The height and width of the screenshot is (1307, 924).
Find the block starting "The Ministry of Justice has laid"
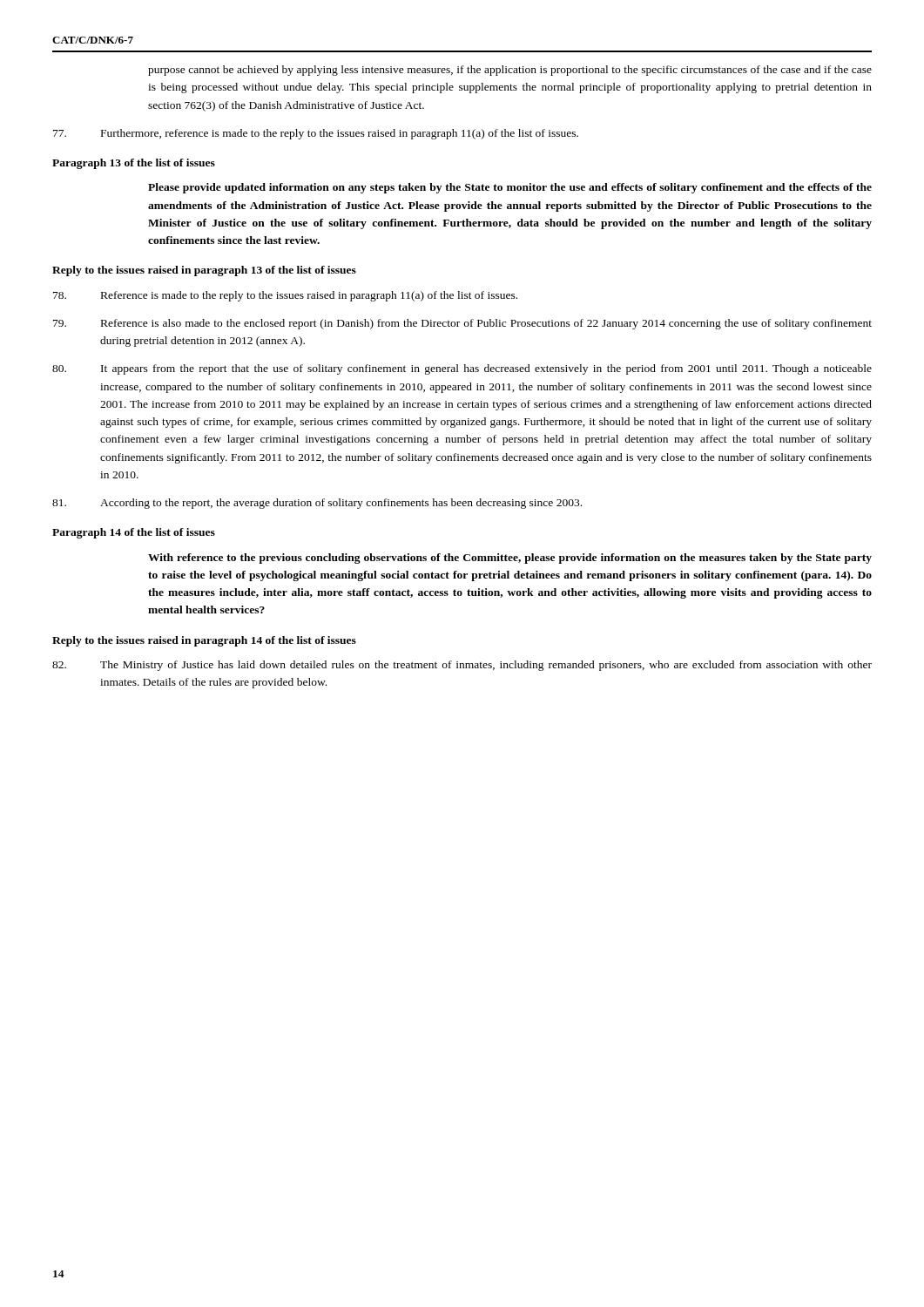point(462,673)
